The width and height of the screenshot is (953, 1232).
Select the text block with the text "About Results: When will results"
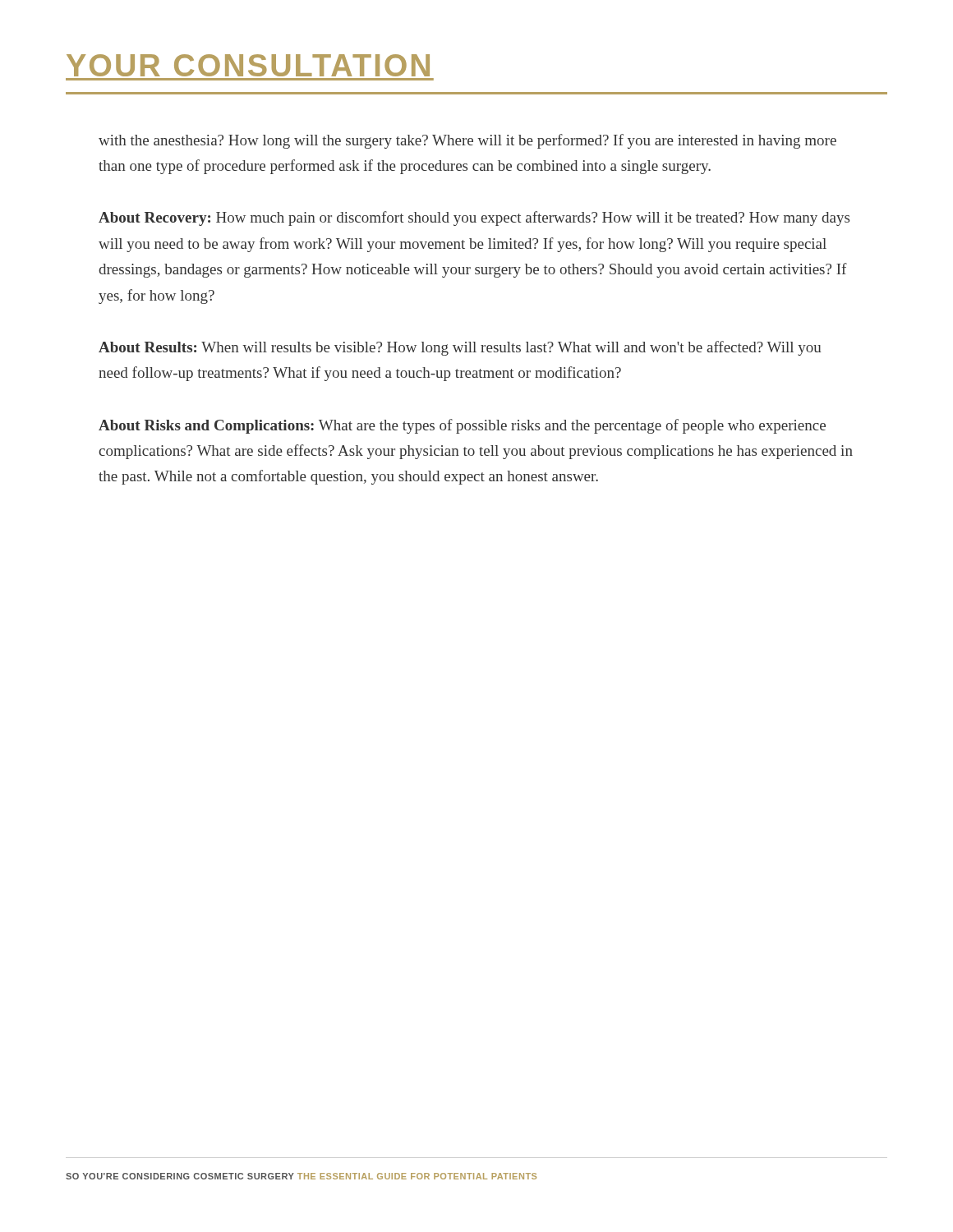click(460, 360)
